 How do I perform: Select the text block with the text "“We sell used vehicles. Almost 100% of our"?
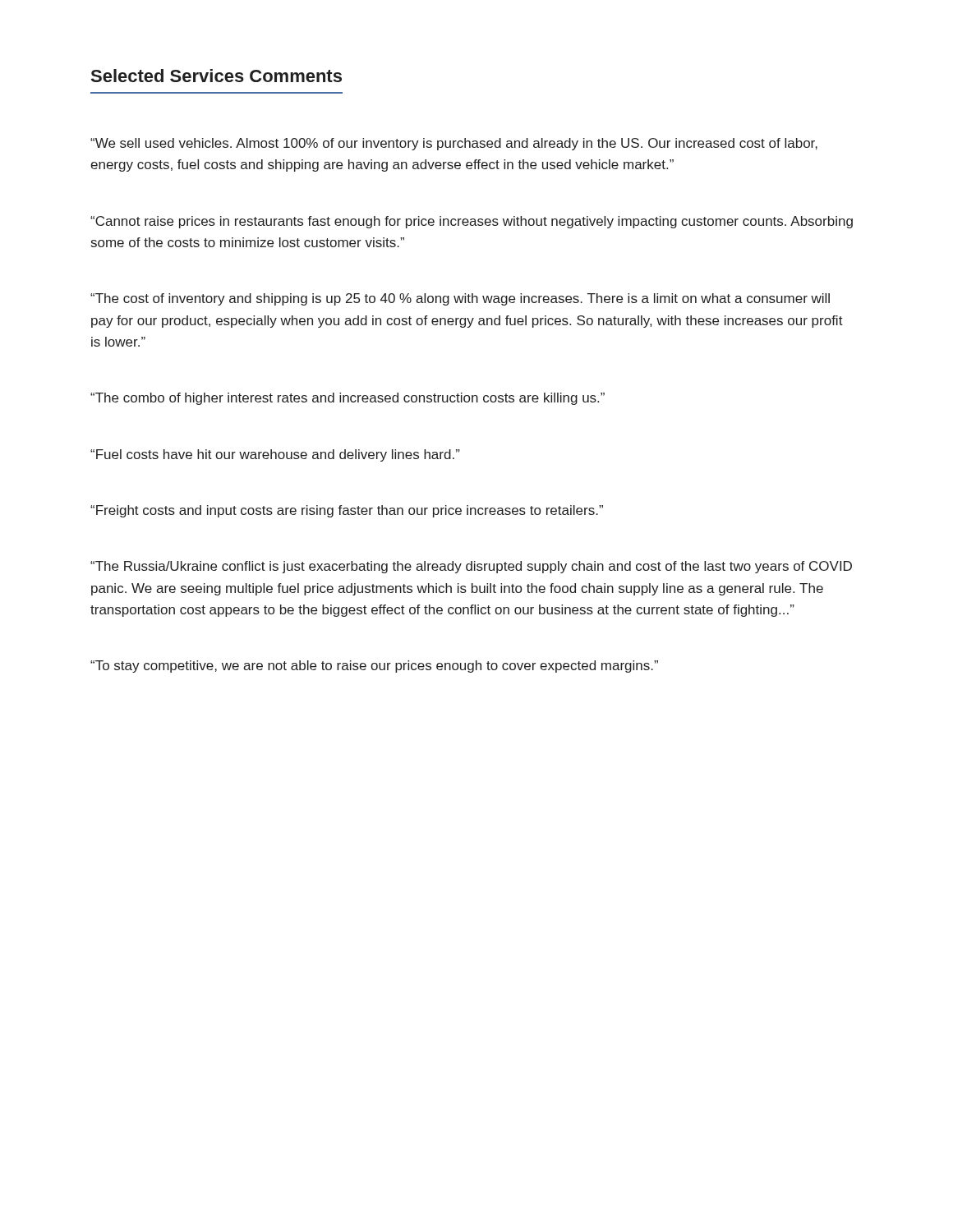[454, 154]
